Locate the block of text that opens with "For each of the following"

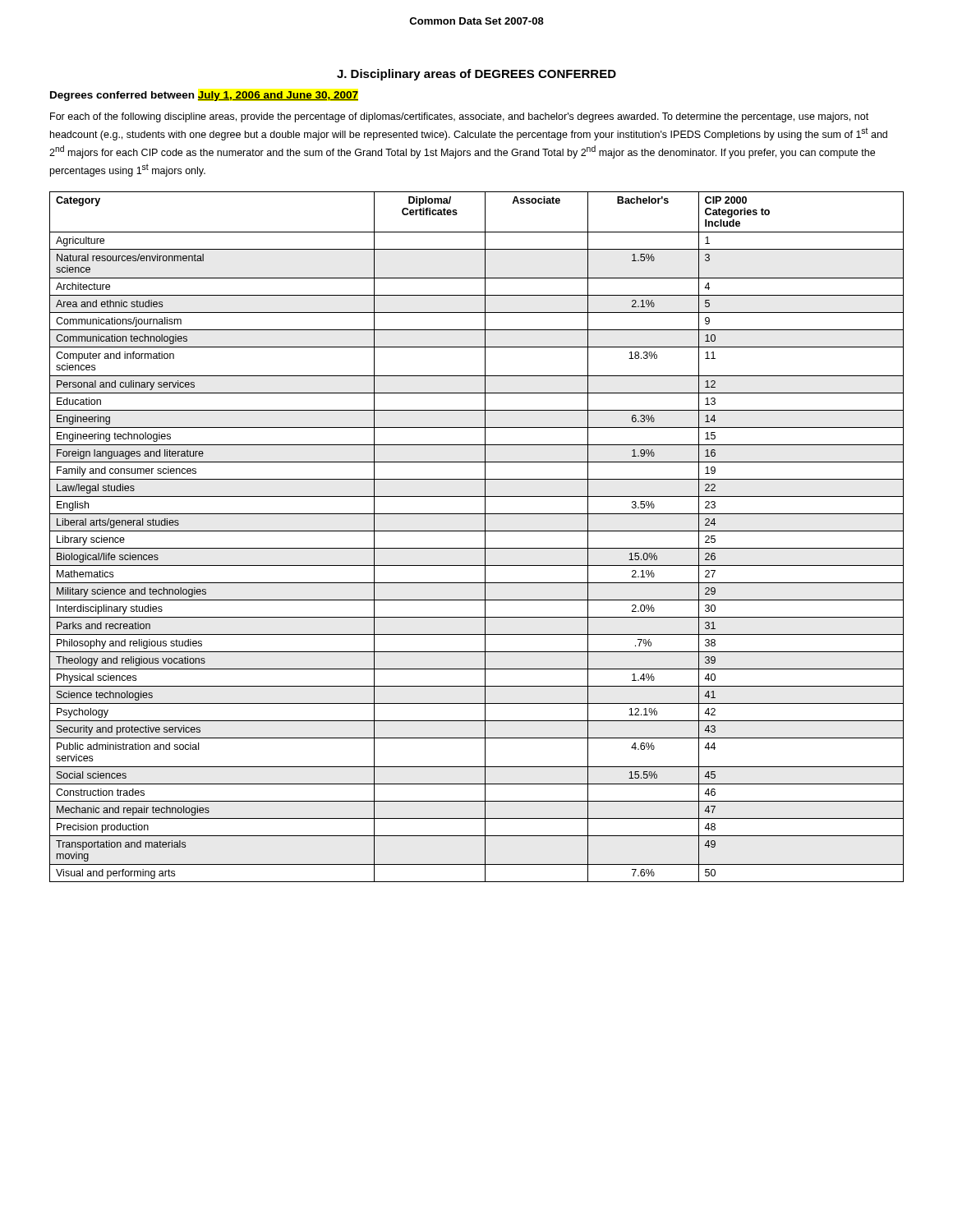click(x=469, y=144)
